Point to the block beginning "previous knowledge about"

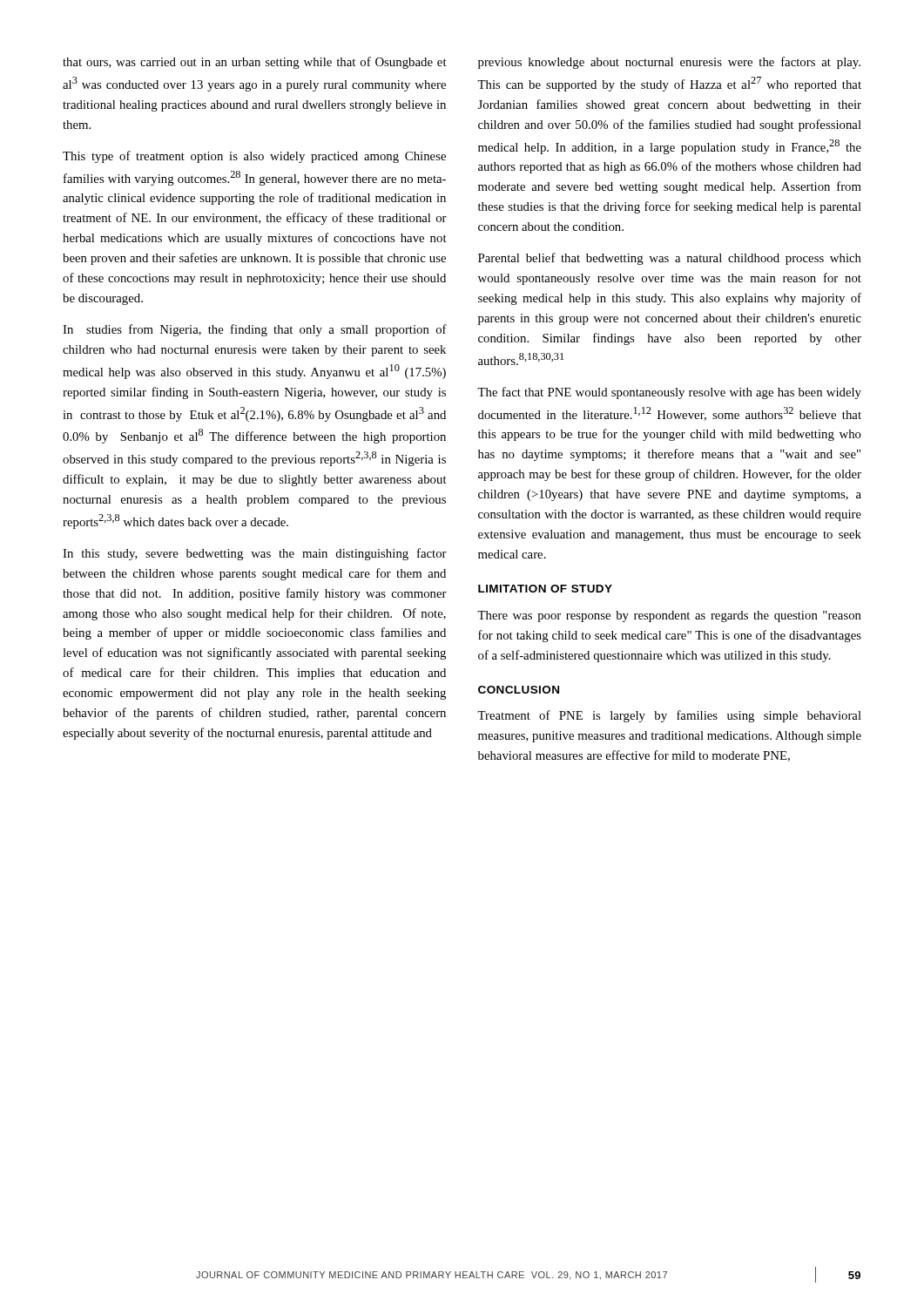669,145
